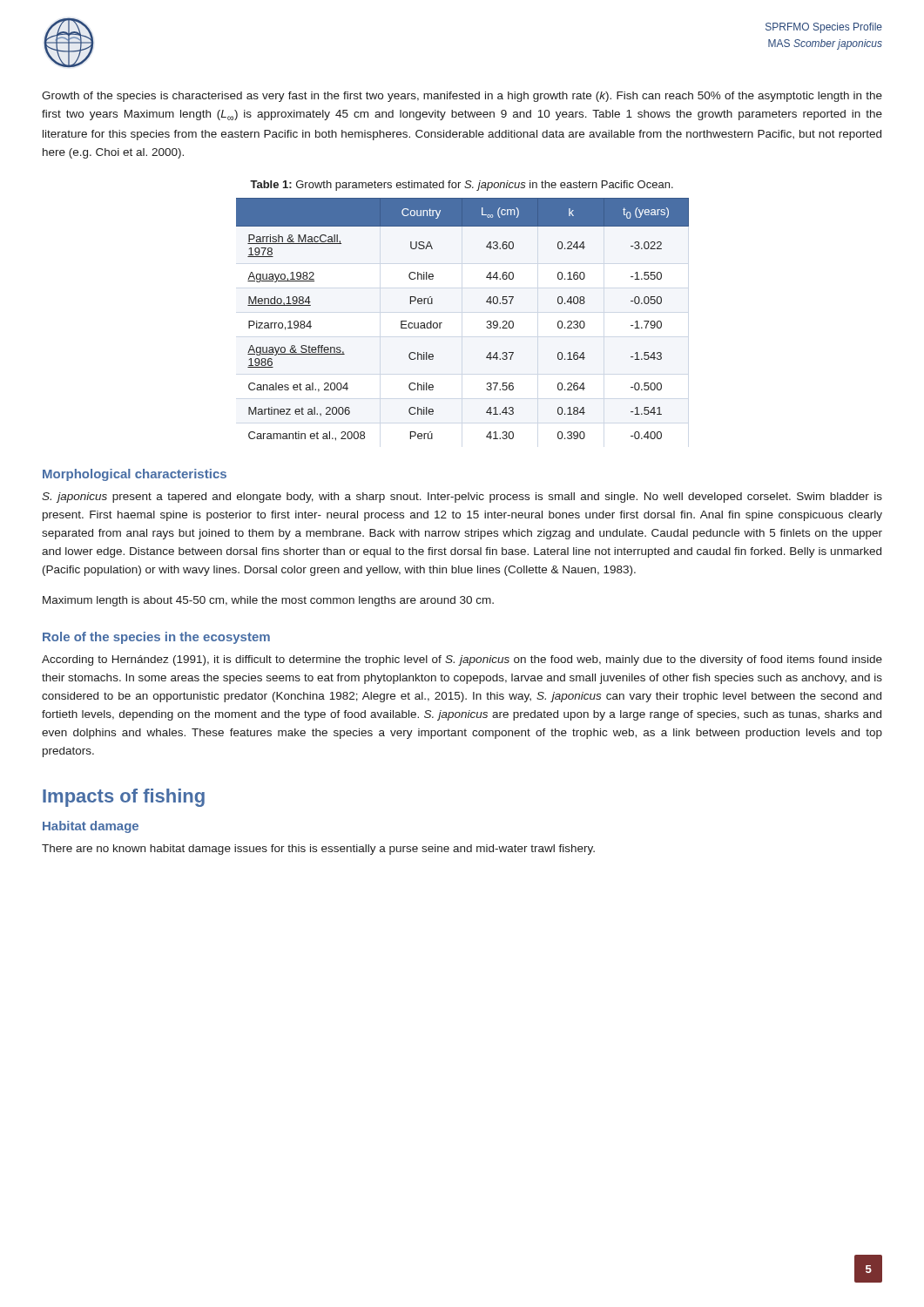Viewport: 924px width, 1307px height.
Task: Navigate to the element starting "S. japonicus present"
Action: [462, 533]
